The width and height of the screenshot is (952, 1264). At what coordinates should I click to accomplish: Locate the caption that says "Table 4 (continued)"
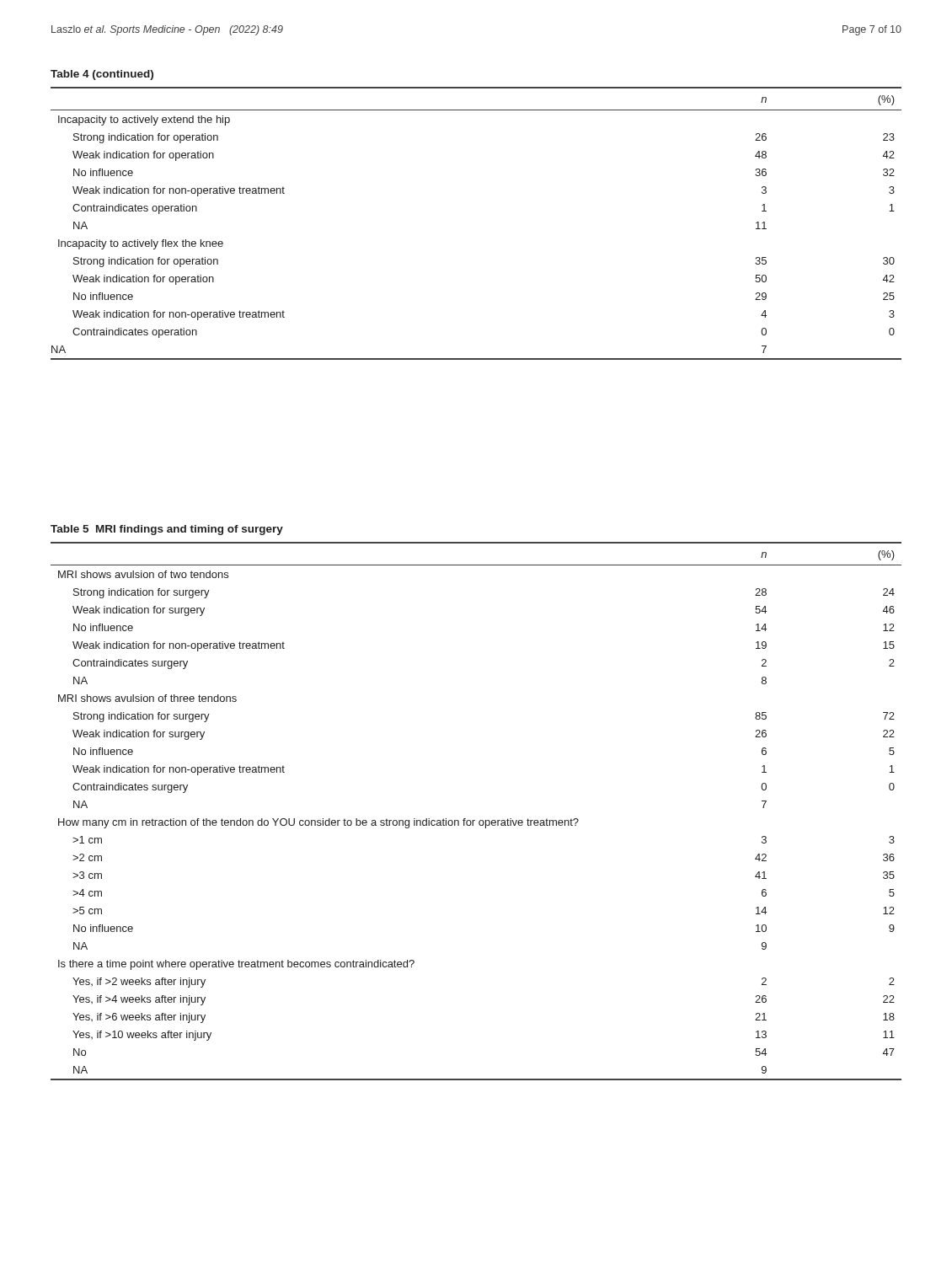[x=102, y=74]
